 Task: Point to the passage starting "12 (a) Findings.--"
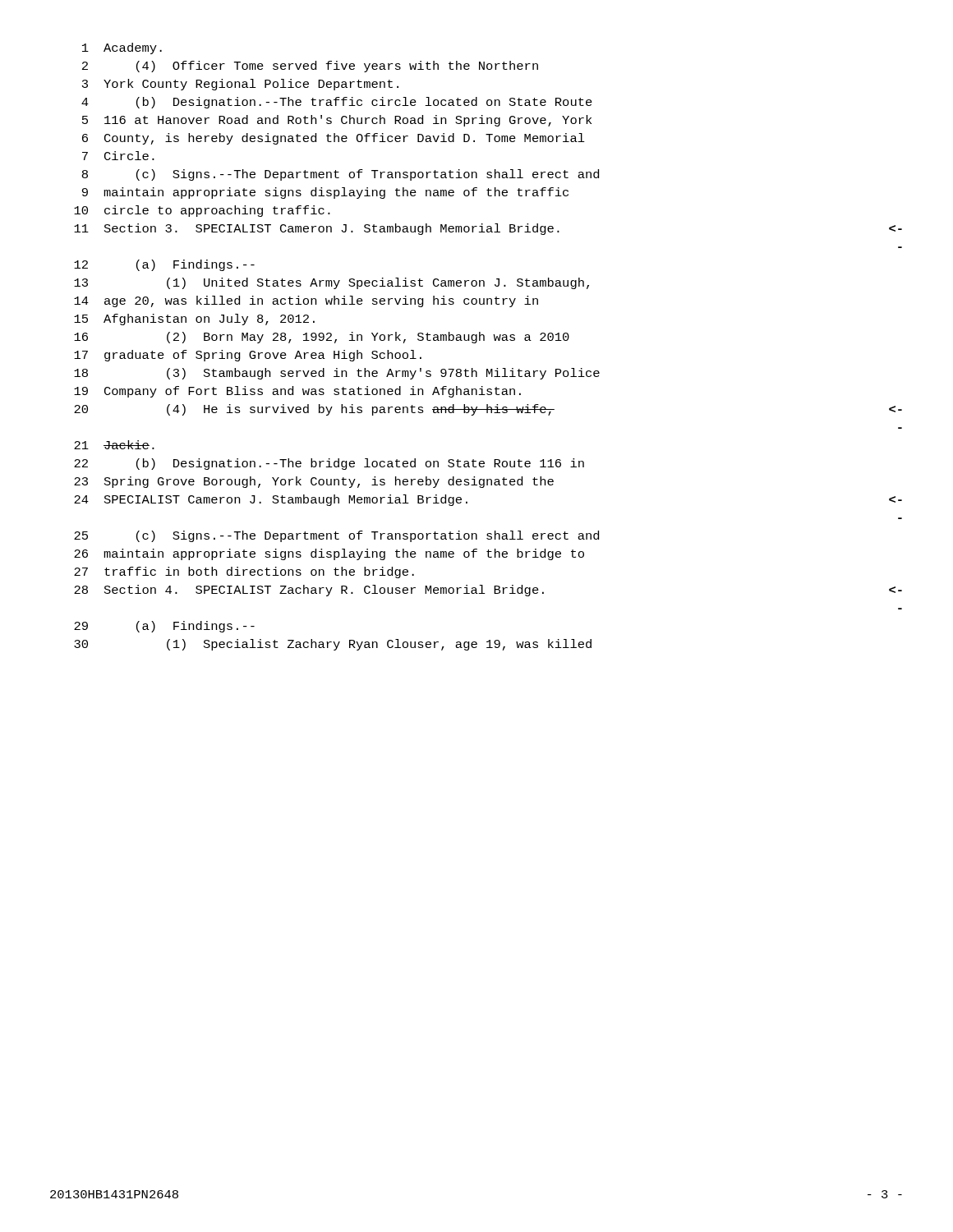pyautogui.click(x=78, y=265)
